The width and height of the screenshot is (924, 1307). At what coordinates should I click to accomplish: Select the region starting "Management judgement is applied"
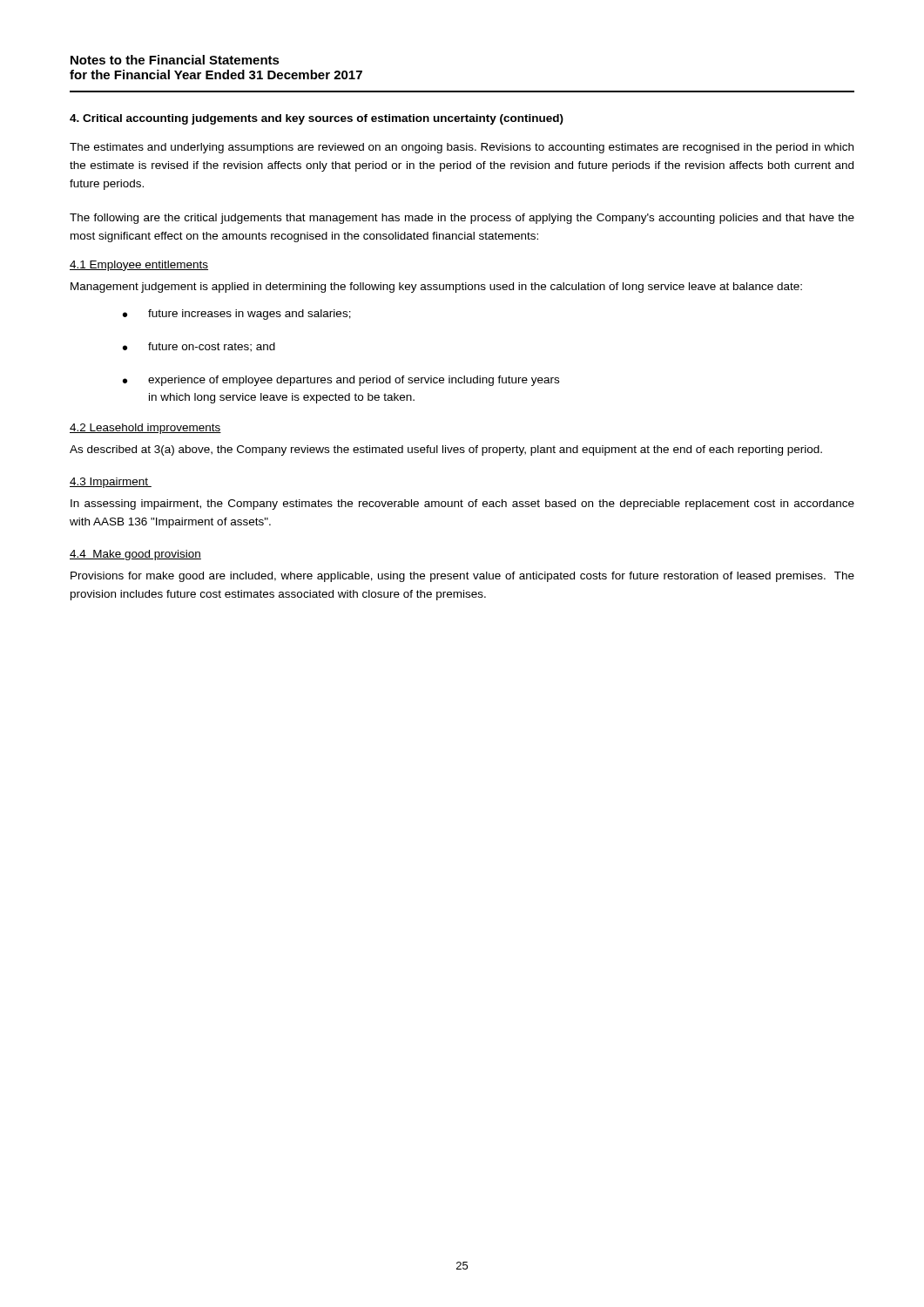pyautogui.click(x=436, y=286)
